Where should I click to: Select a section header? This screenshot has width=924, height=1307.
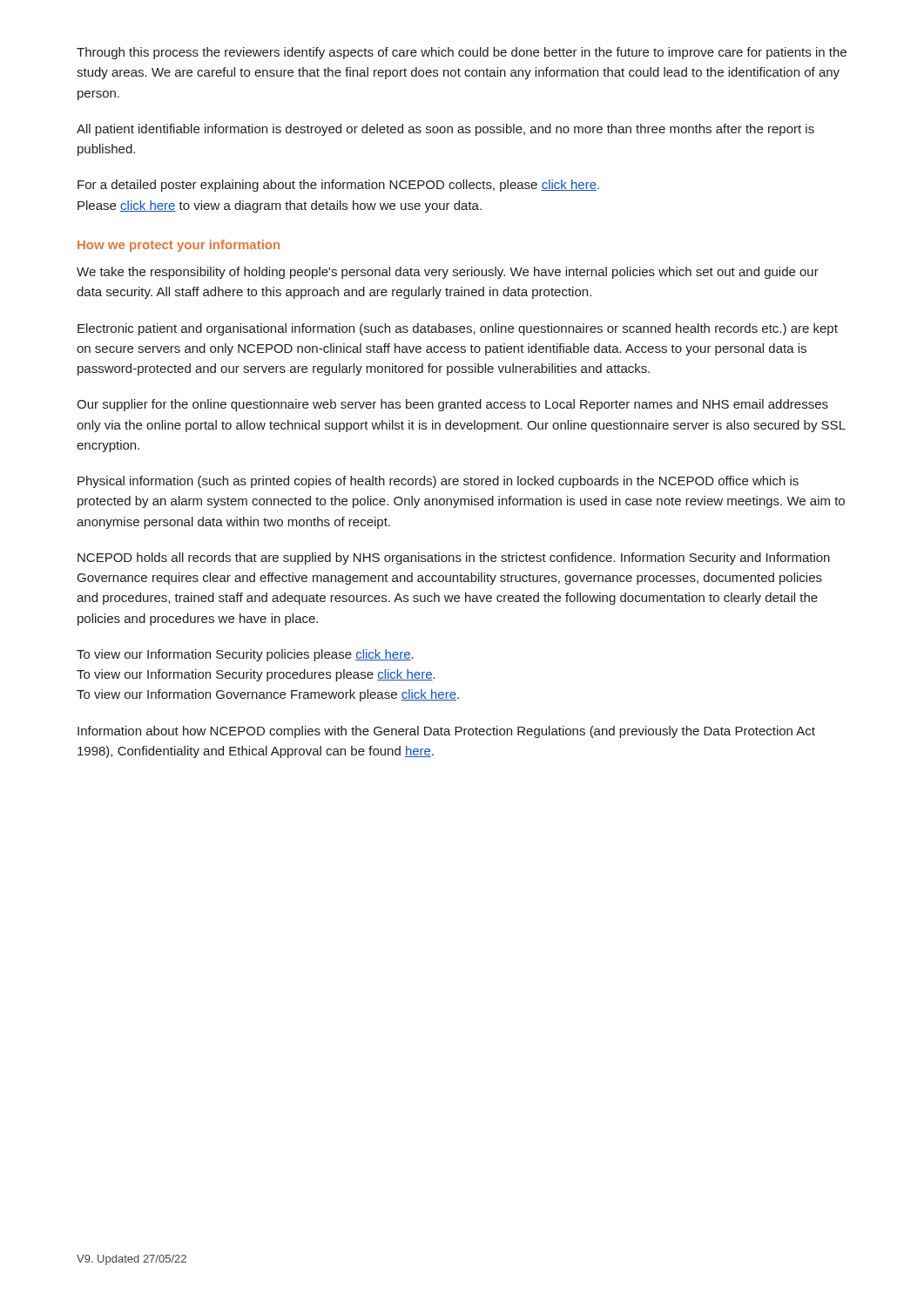(462, 244)
